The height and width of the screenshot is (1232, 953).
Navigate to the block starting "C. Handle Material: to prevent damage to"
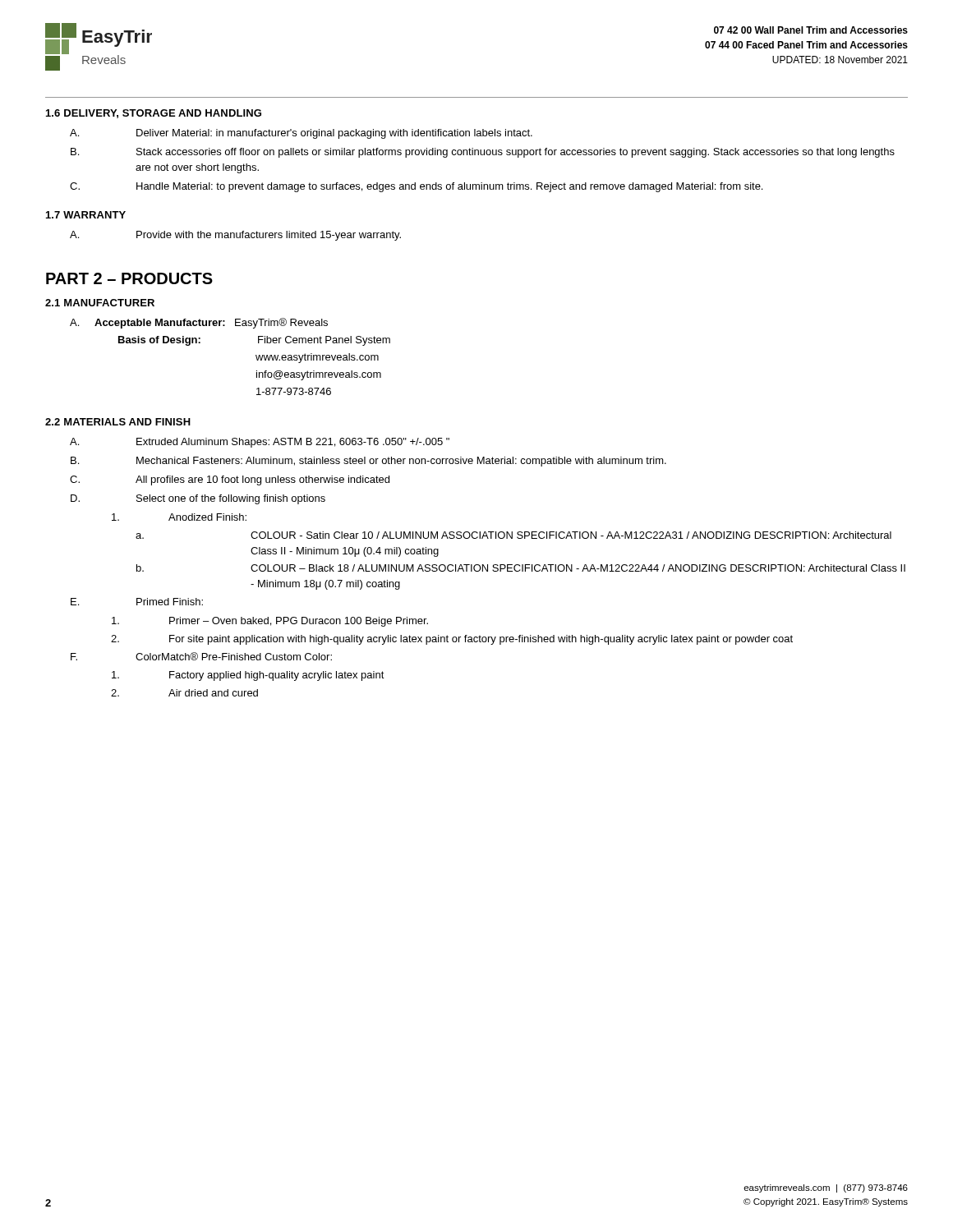click(476, 186)
